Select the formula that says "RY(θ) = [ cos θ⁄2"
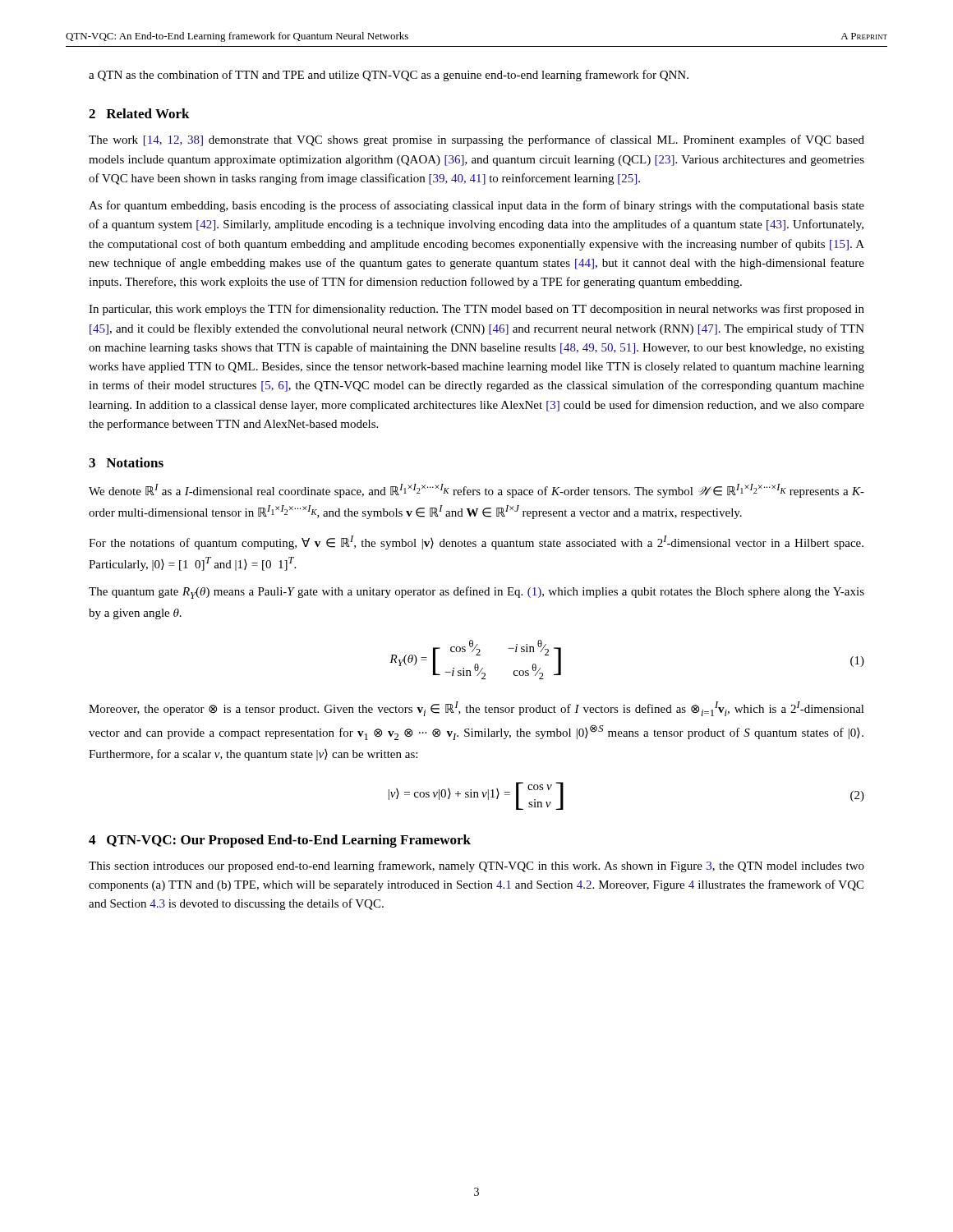The width and height of the screenshot is (953, 1232). pos(465,652)
